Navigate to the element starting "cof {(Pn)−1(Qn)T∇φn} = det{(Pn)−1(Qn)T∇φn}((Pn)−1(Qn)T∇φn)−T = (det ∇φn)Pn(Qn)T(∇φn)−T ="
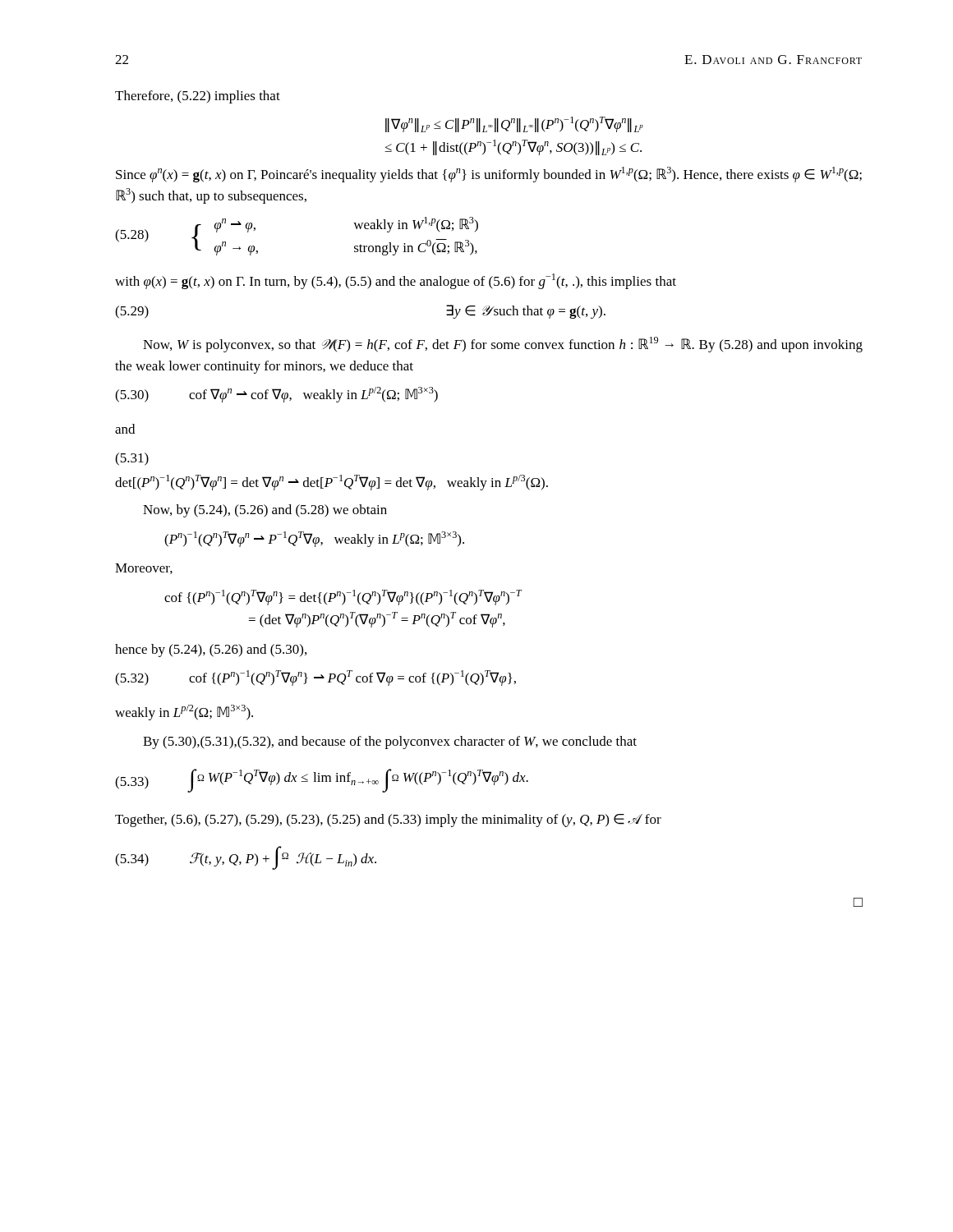This screenshot has width=953, height=1232. coord(513,609)
